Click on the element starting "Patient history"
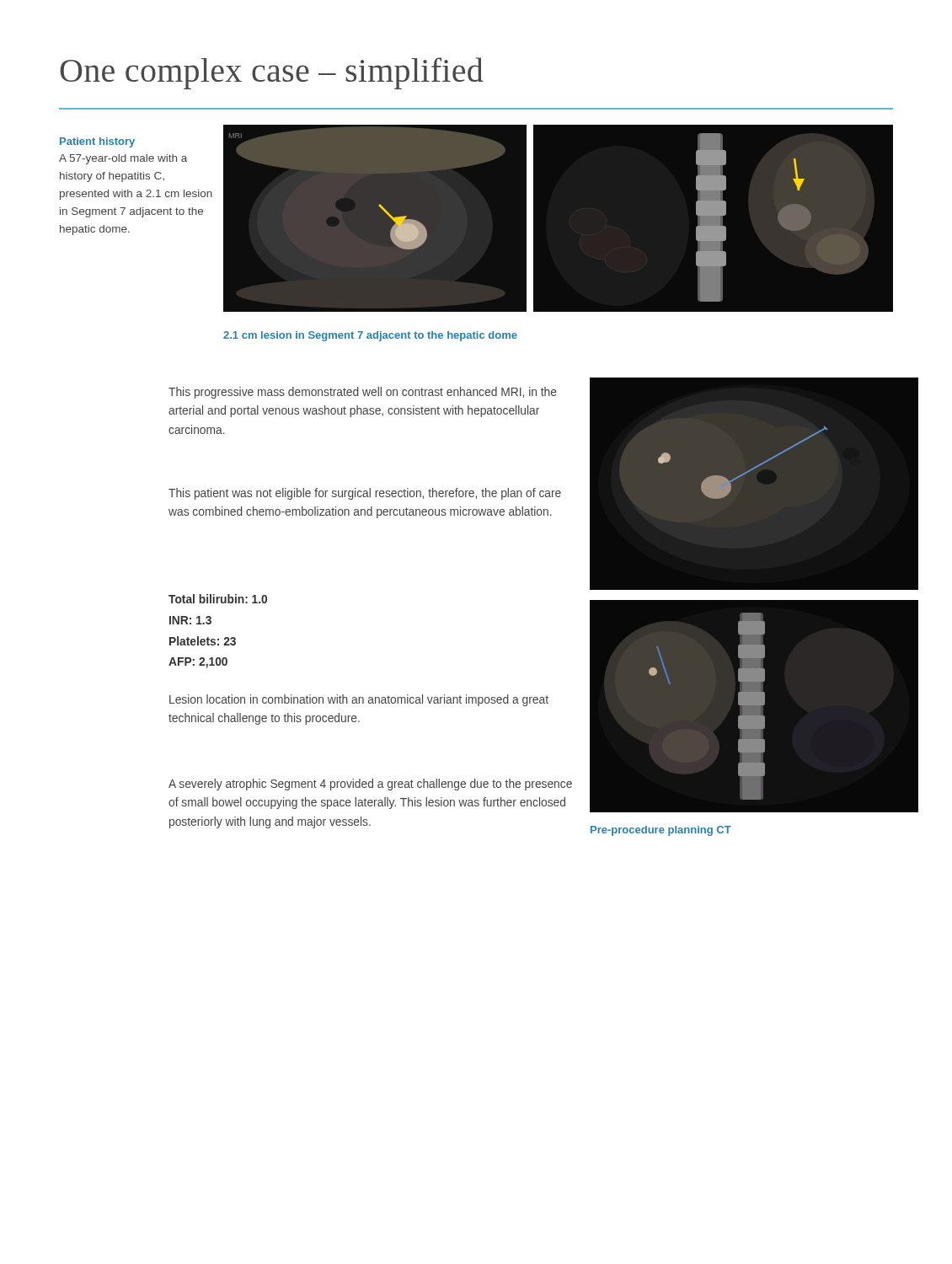This screenshot has width=952, height=1264. pos(97,141)
